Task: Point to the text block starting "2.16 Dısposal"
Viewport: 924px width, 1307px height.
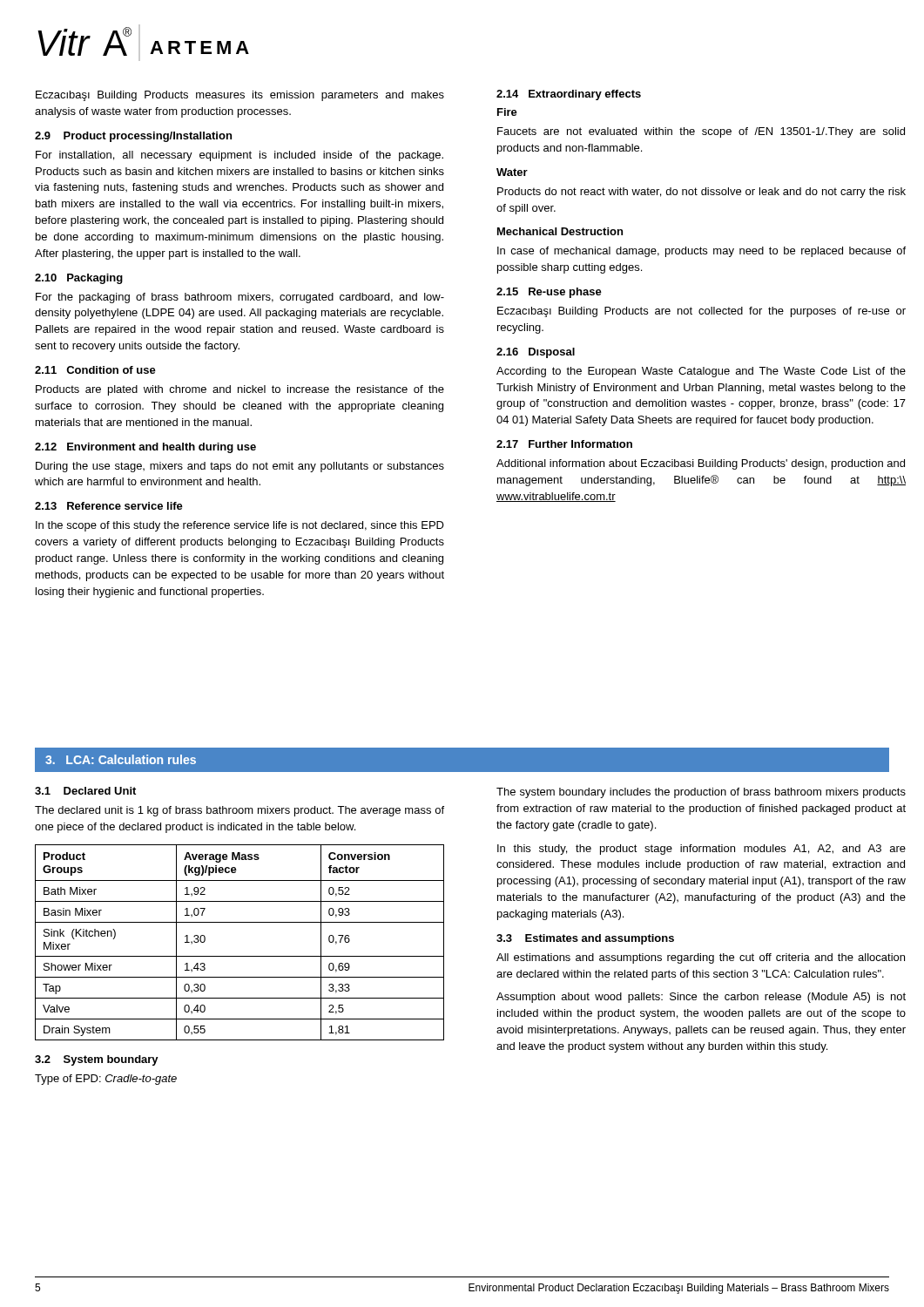Action: coord(536,351)
